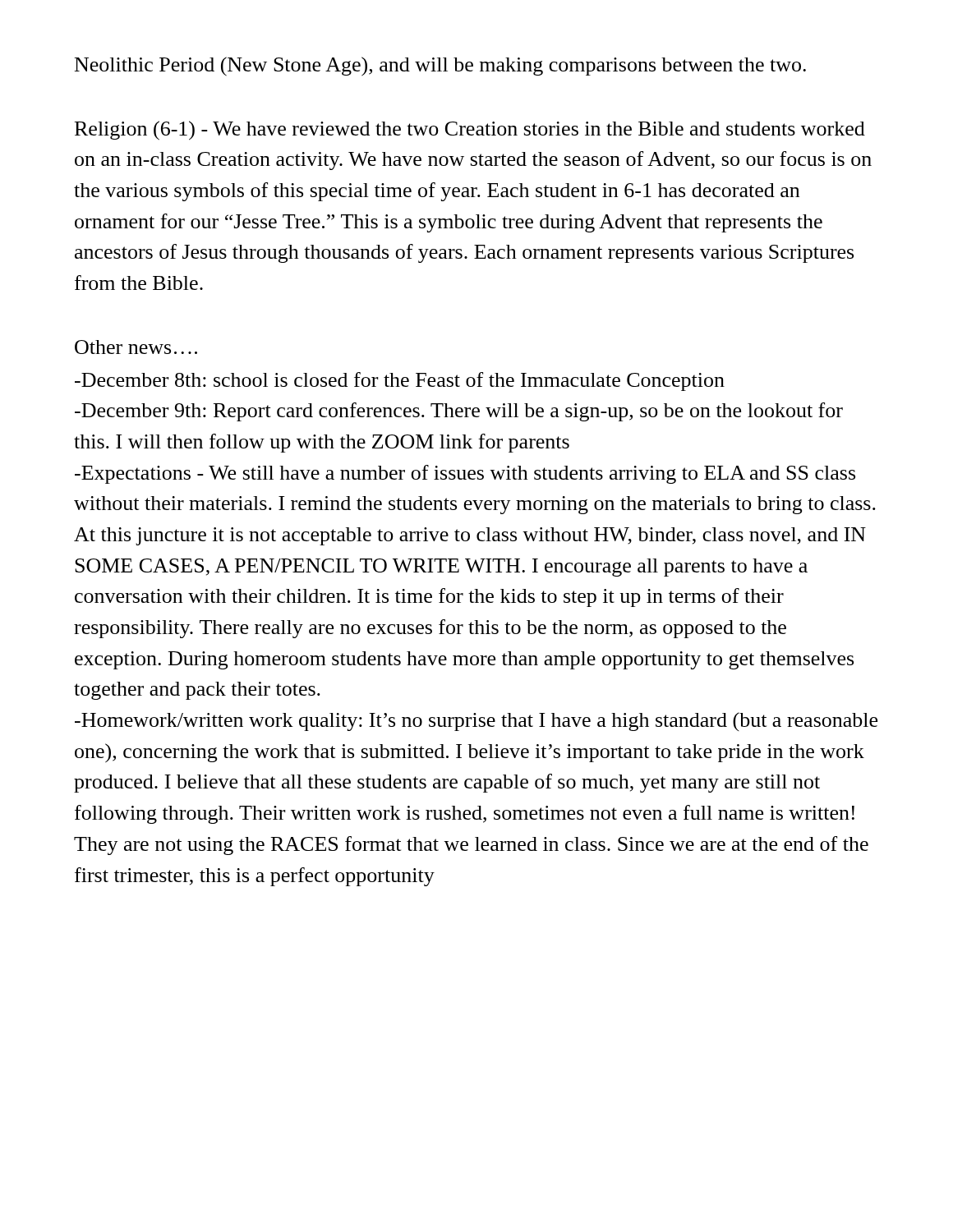
Task: Point to the block beginning "Neolithic Period (New Stone"
Action: 441,64
